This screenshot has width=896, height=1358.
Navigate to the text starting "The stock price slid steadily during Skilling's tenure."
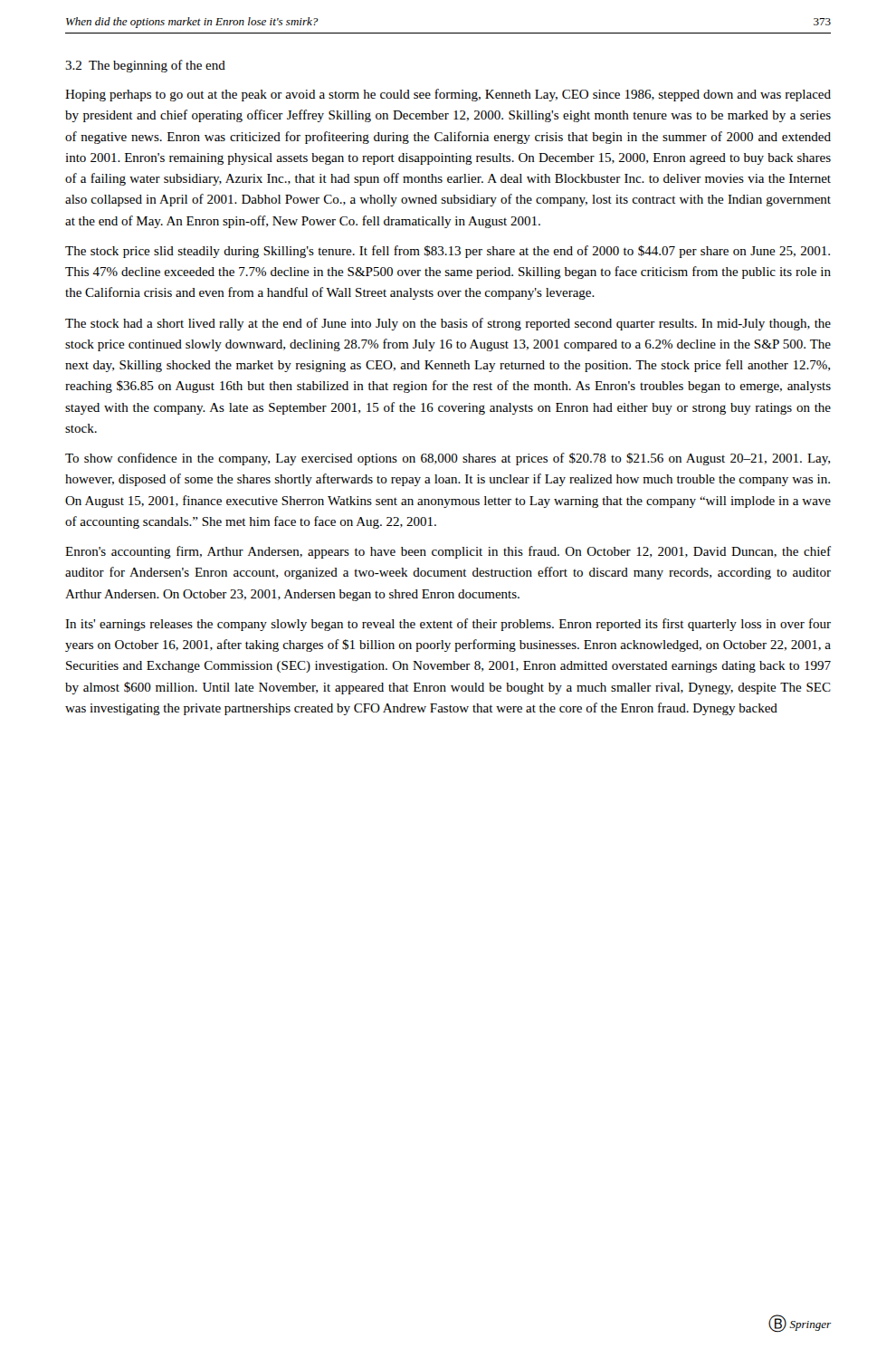(x=448, y=272)
